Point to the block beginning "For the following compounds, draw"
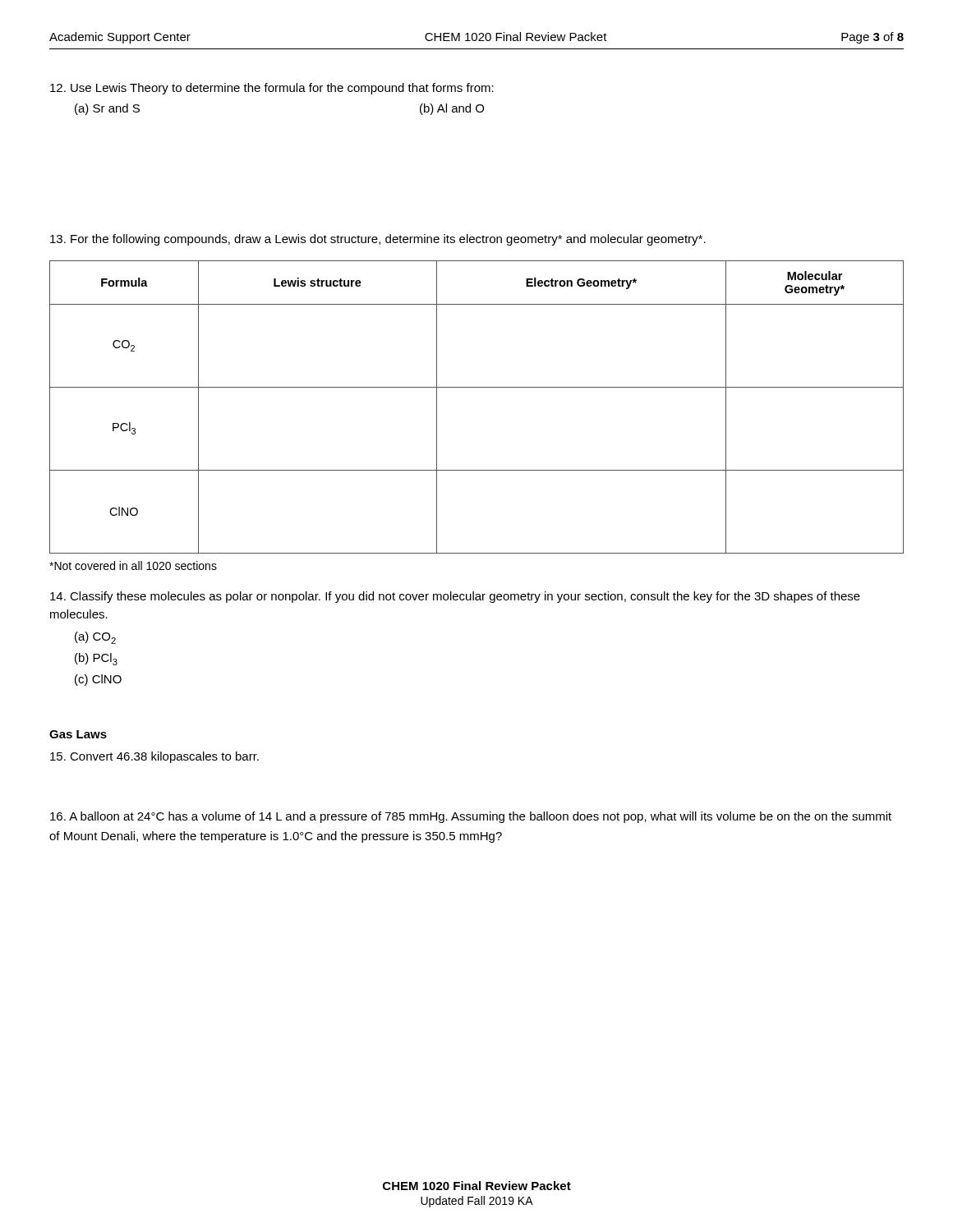Screen dimensions: 1232x953 coord(378,239)
